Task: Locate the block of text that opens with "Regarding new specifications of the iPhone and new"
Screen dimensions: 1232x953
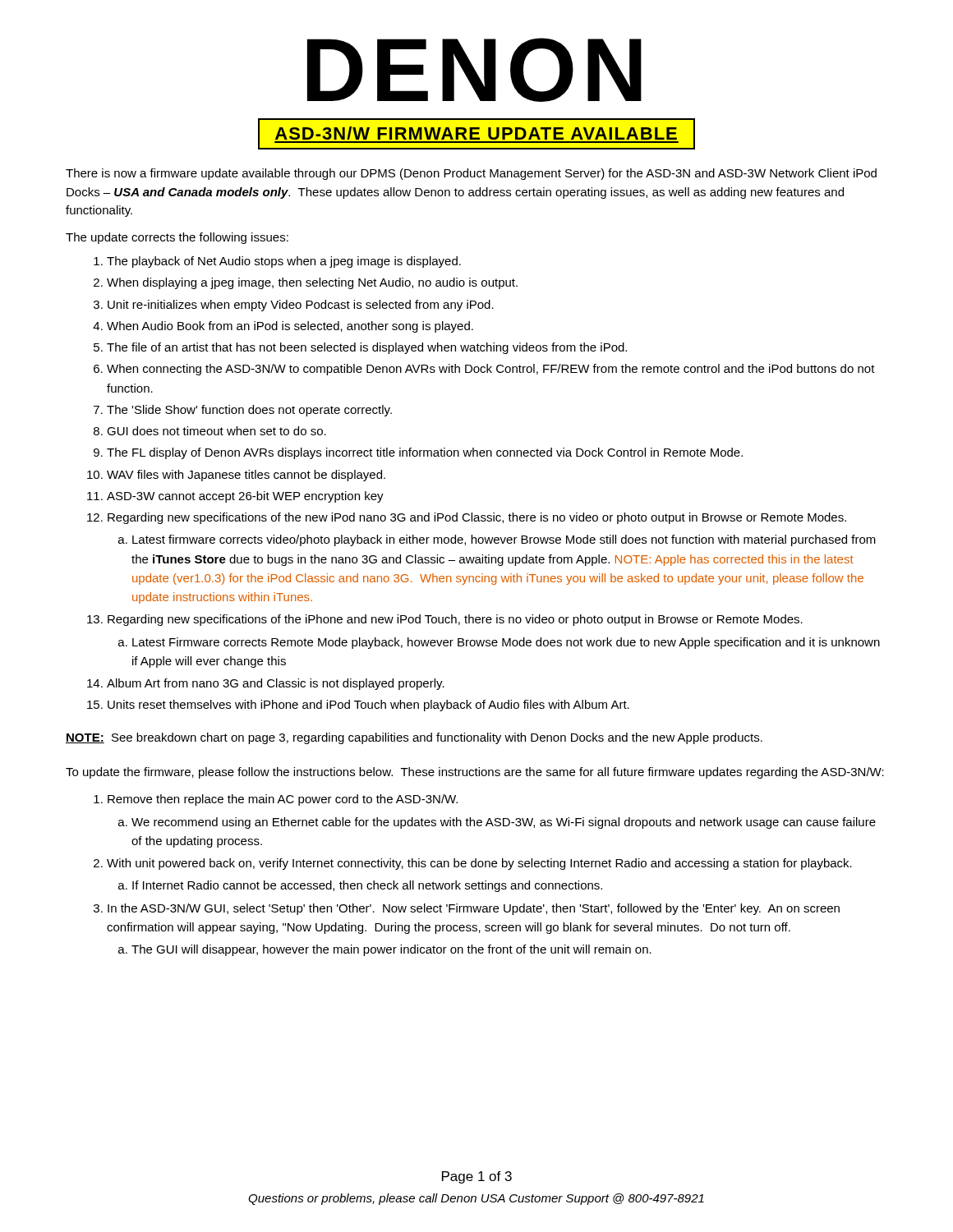Action: [497, 641]
